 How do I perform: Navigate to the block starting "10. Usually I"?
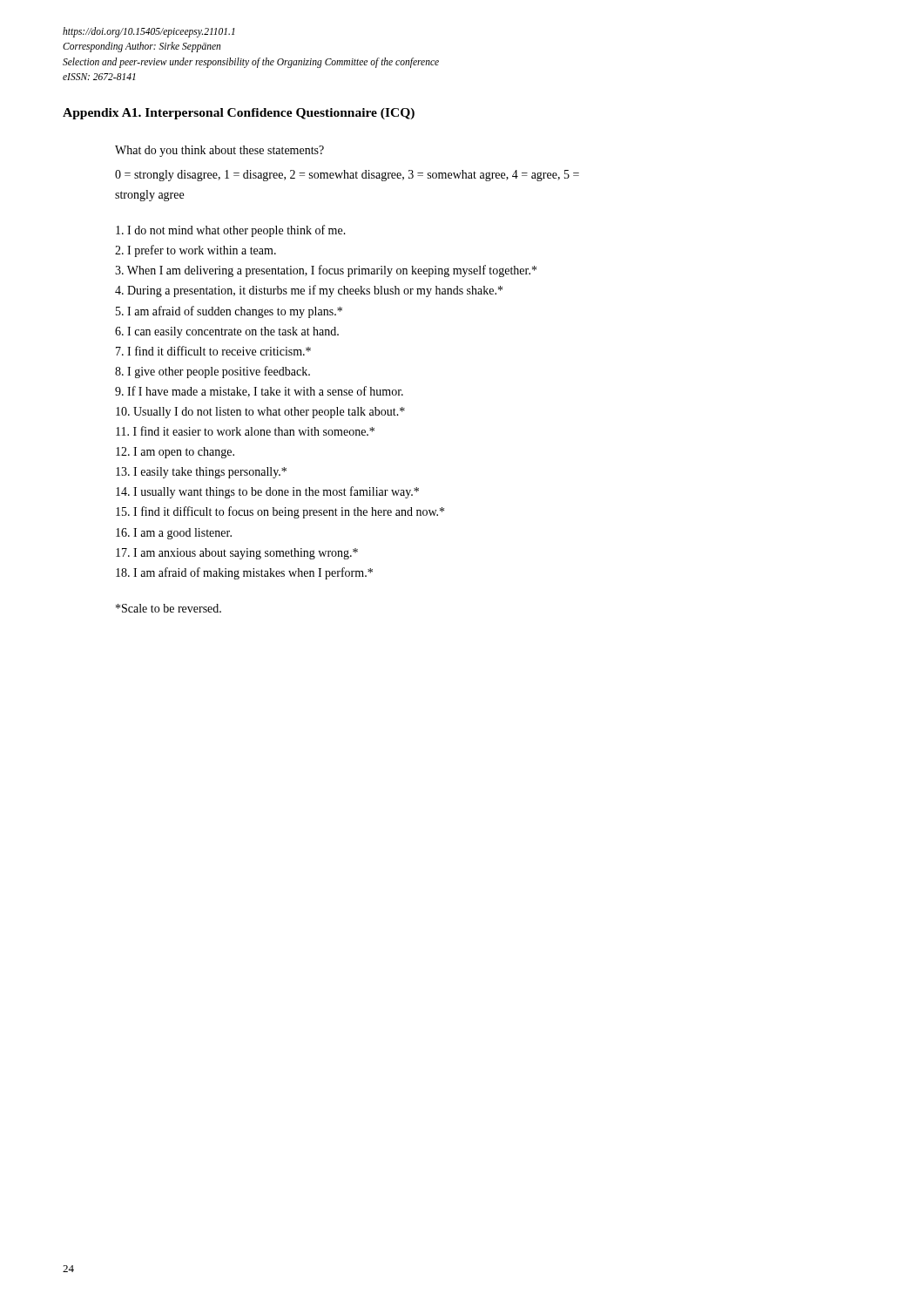coord(260,413)
